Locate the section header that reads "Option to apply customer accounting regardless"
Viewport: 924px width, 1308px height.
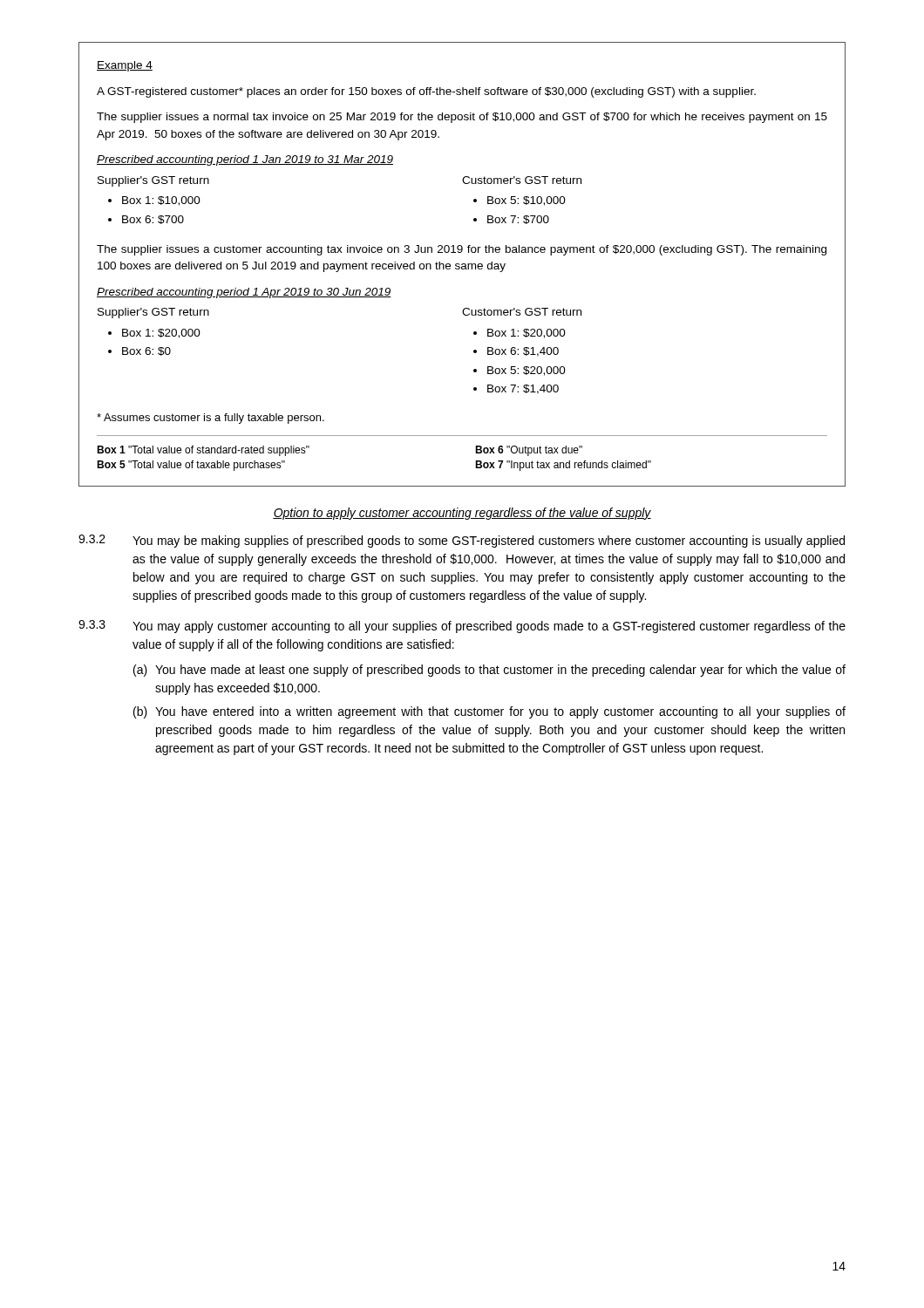point(462,512)
